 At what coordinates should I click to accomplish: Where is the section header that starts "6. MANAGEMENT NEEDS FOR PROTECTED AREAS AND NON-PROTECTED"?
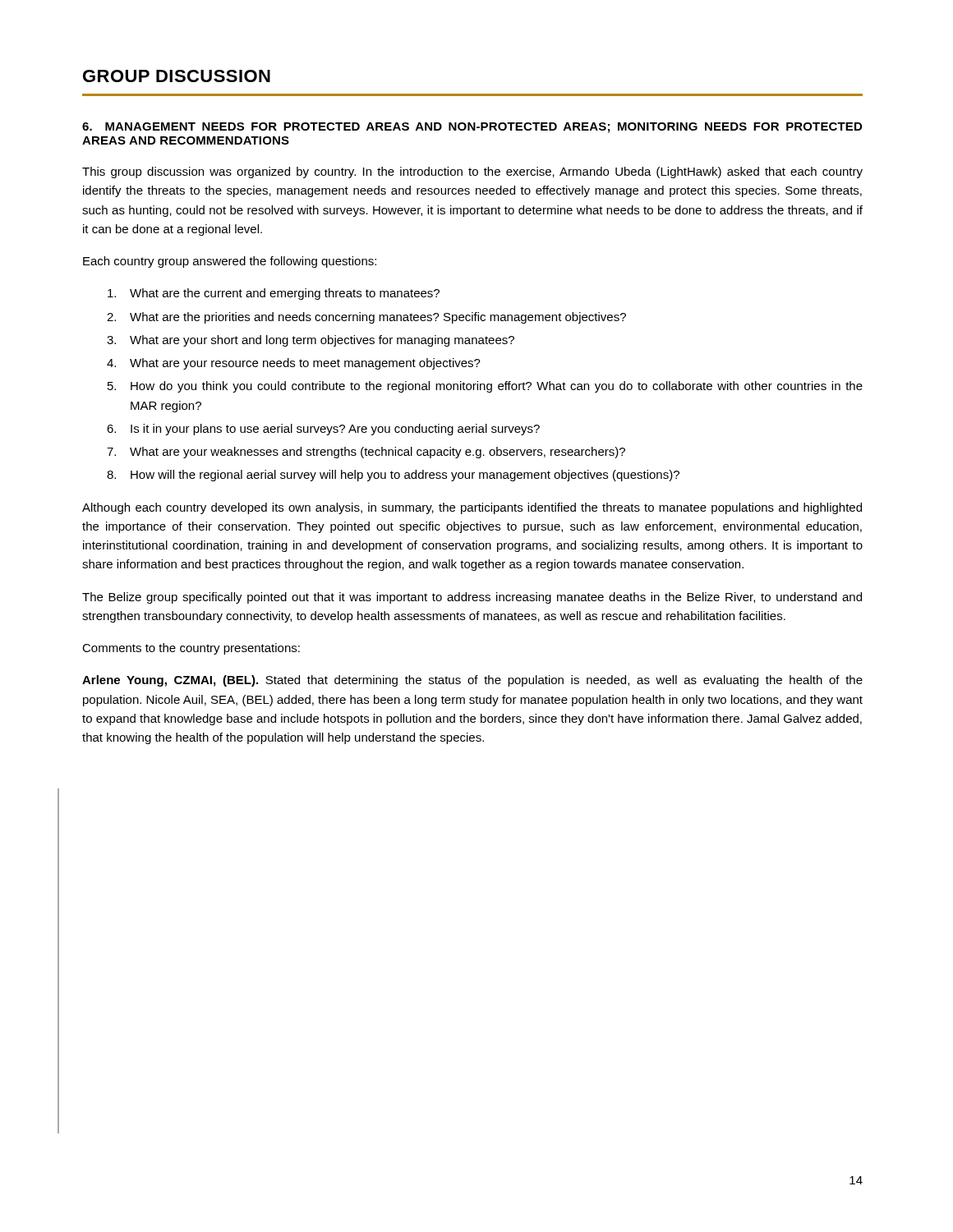point(472,133)
